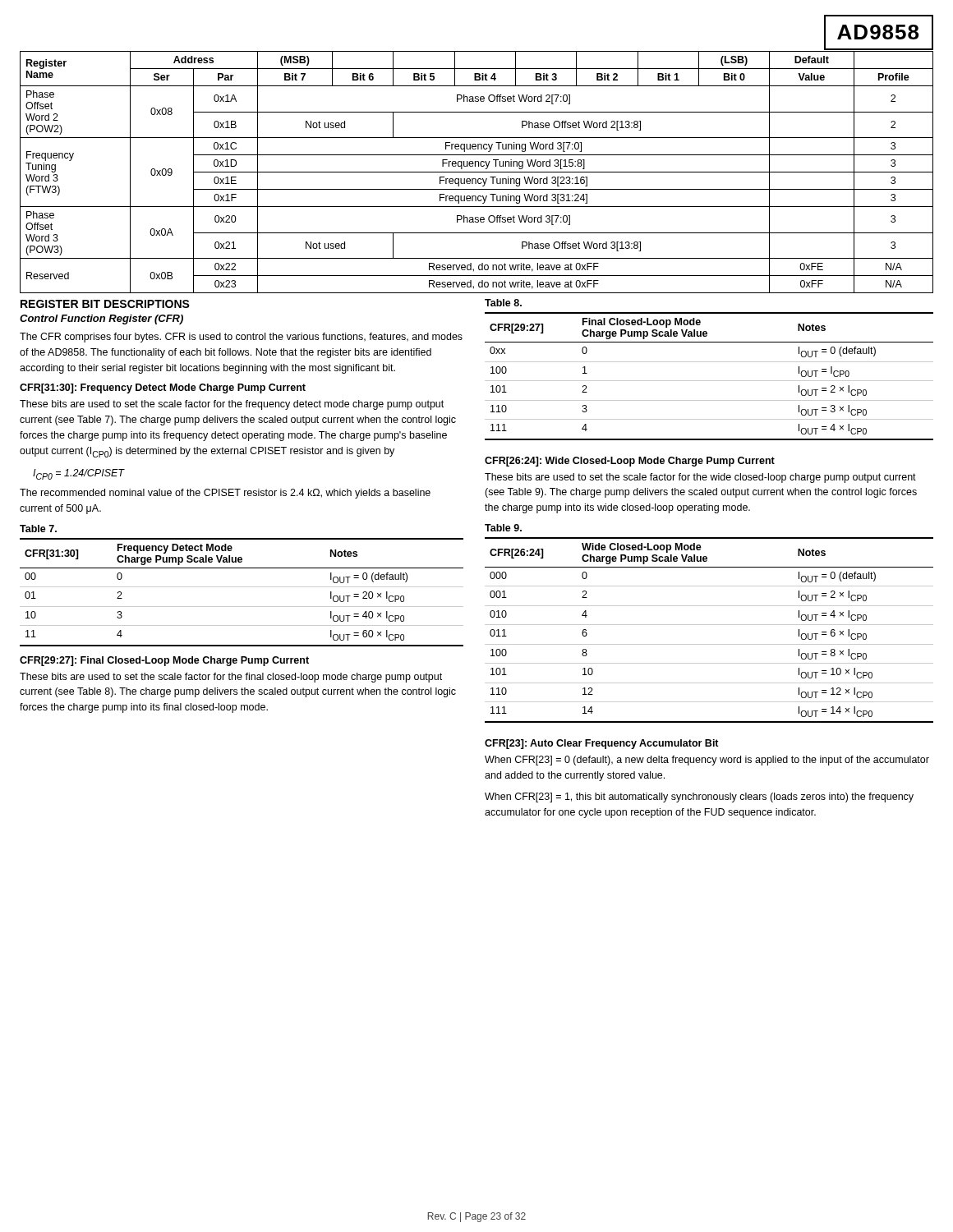
Task: Where is the section header that starts "CFR[31:30]: Frequency Detect Mode Charge Pump"?
Action: (x=163, y=388)
